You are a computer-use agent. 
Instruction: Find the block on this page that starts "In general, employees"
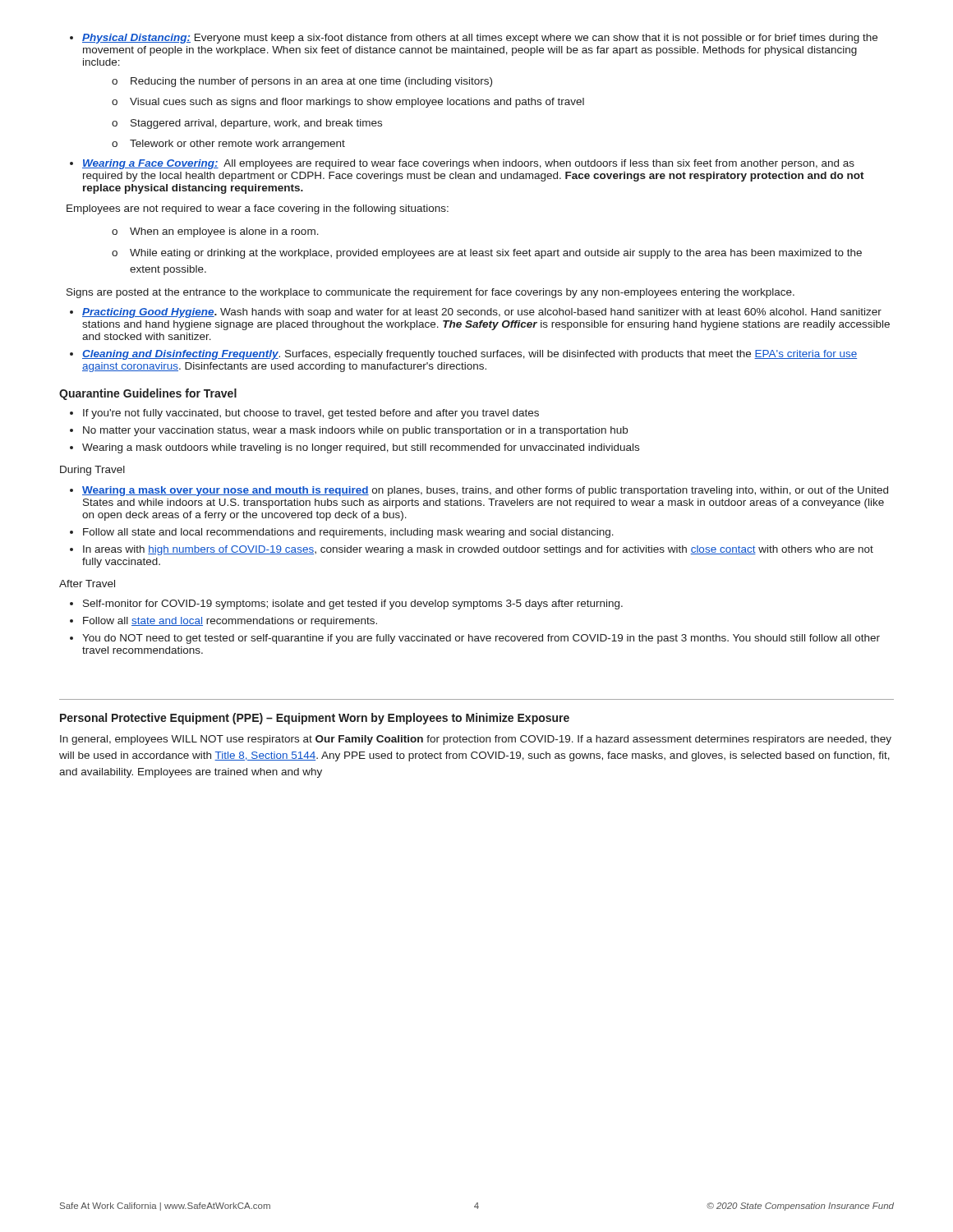click(x=475, y=755)
